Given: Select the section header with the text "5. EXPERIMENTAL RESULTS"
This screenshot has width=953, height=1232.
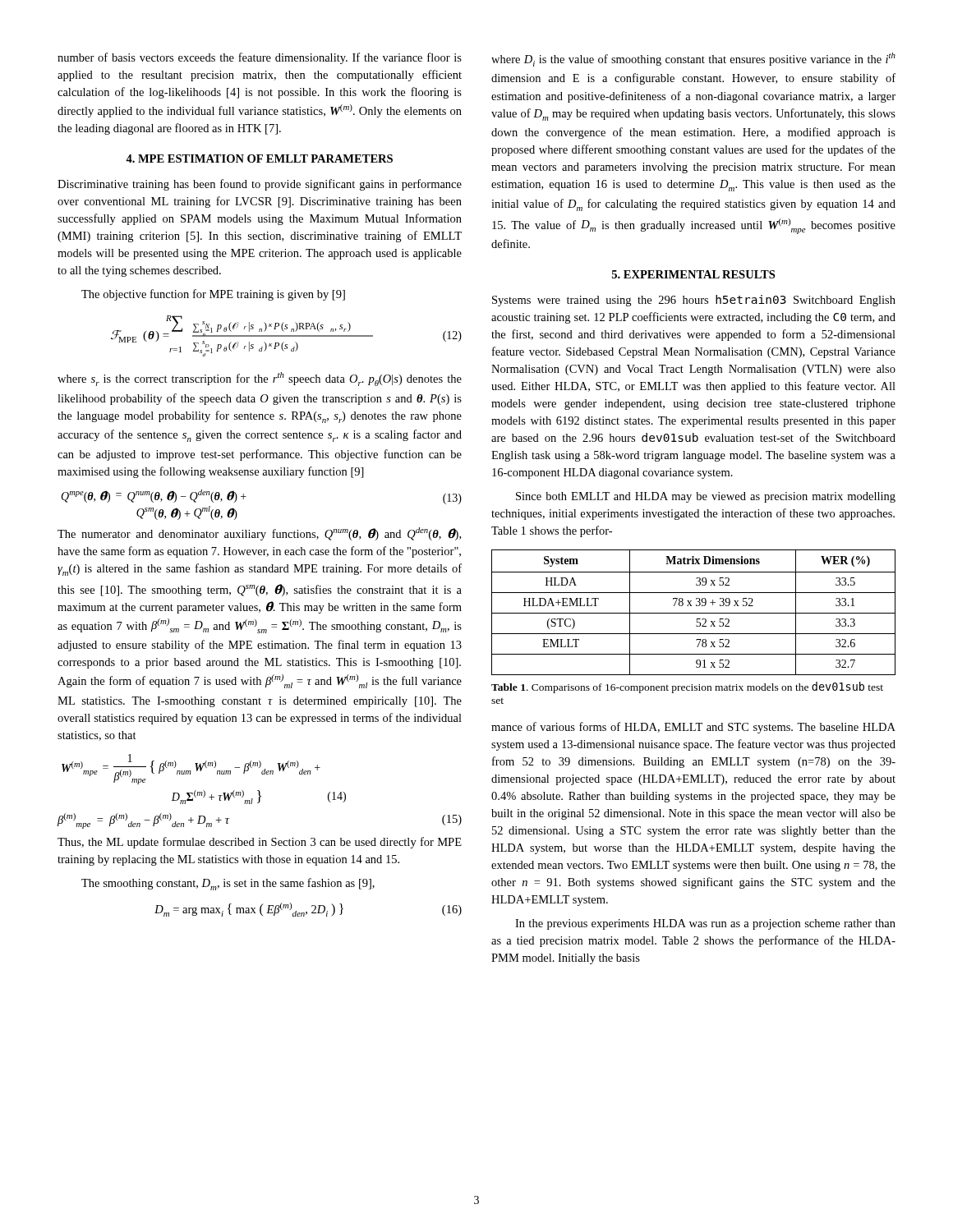Looking at the screenshot, I should (x=693, y=275).
